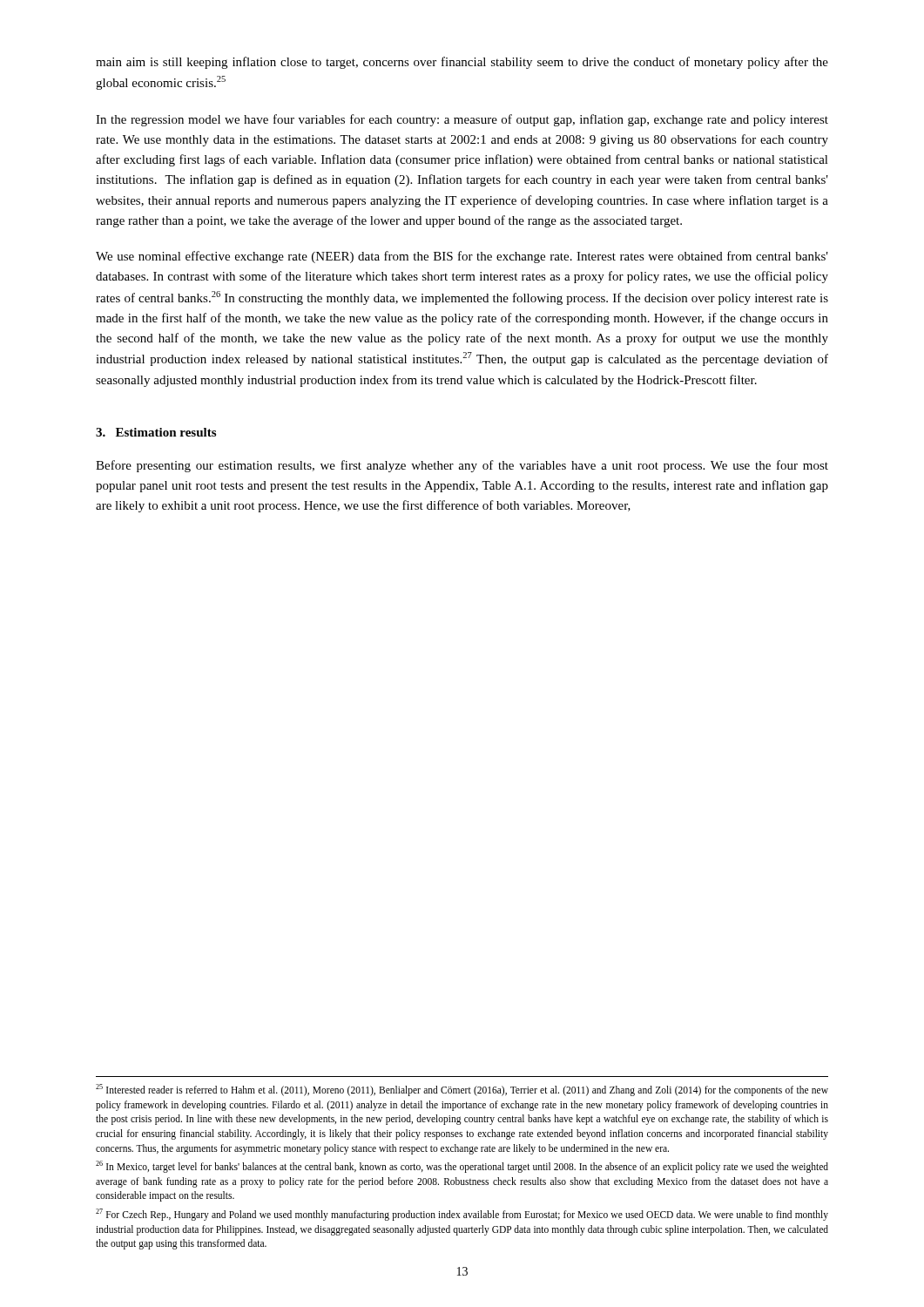
Task: Click on the passage starting "main aim is still keeping inflation"
Action: pos(462,72)
